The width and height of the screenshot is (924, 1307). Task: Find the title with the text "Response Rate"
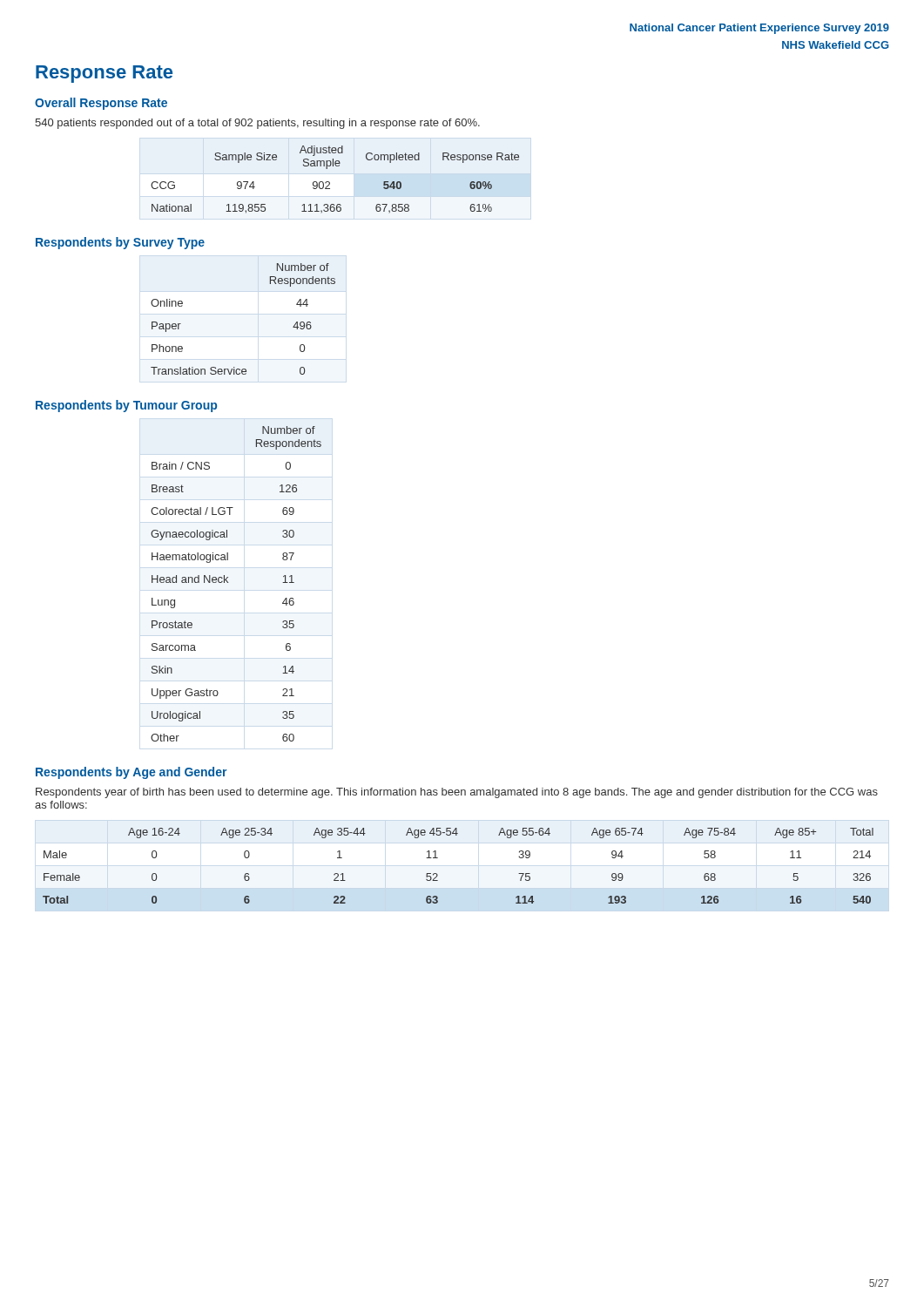(104, 72)
